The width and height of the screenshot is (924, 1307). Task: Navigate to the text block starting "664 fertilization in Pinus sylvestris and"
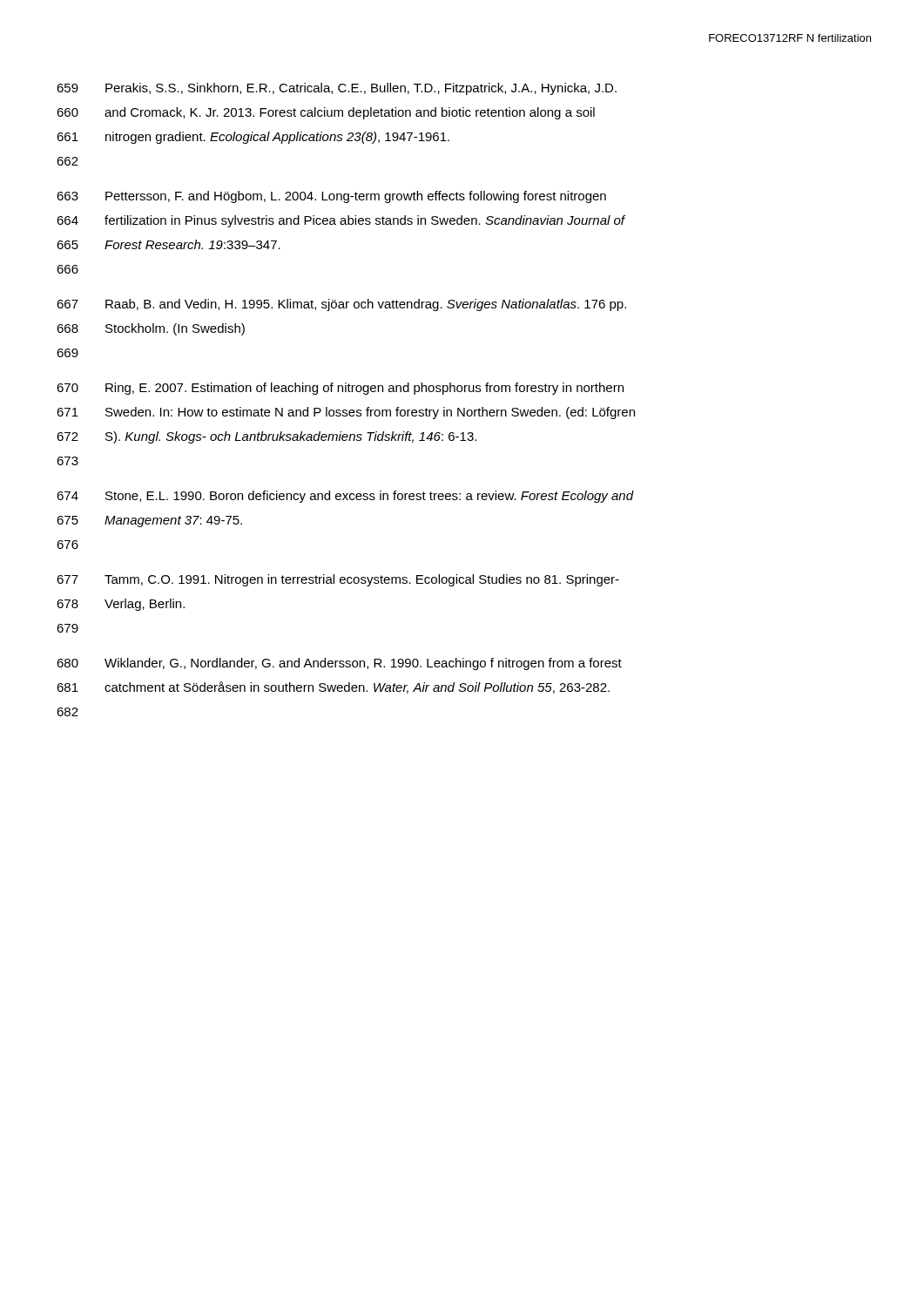coord(341,221)
